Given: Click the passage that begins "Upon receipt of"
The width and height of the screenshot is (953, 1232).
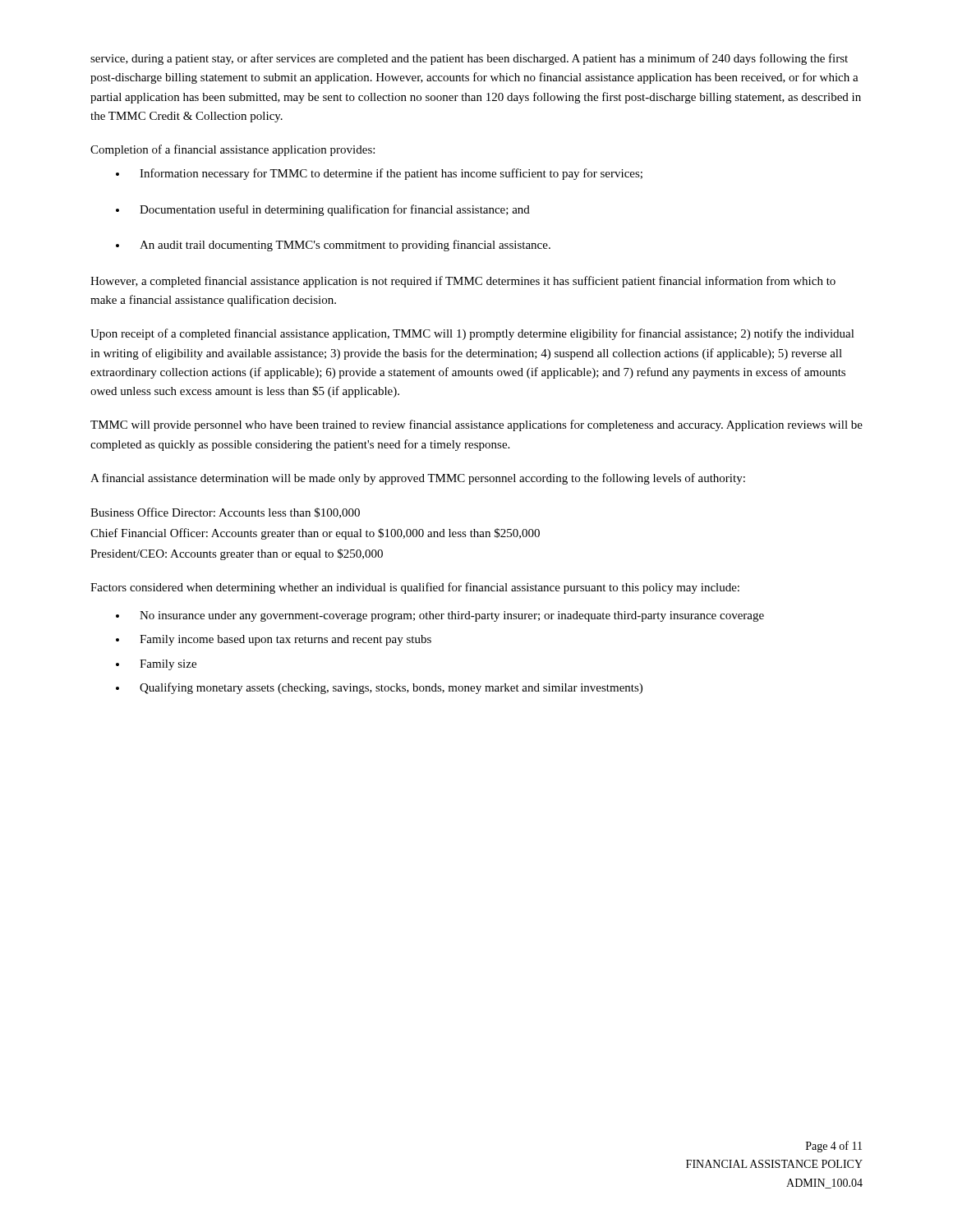Looking at the screenshot, I should [x=472, y=362].
